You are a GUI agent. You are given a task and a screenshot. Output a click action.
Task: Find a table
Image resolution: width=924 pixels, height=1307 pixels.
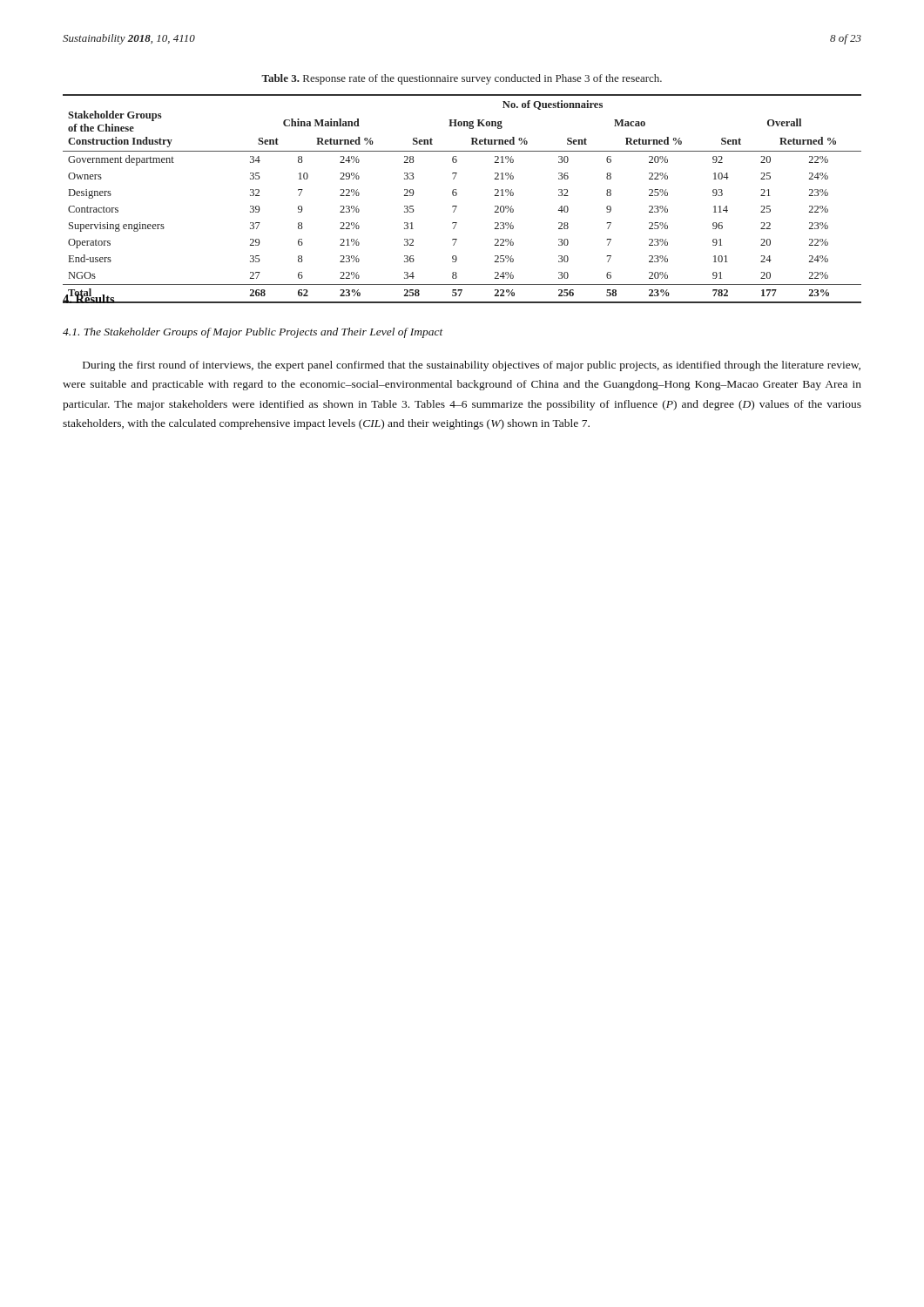coord(462,199)
